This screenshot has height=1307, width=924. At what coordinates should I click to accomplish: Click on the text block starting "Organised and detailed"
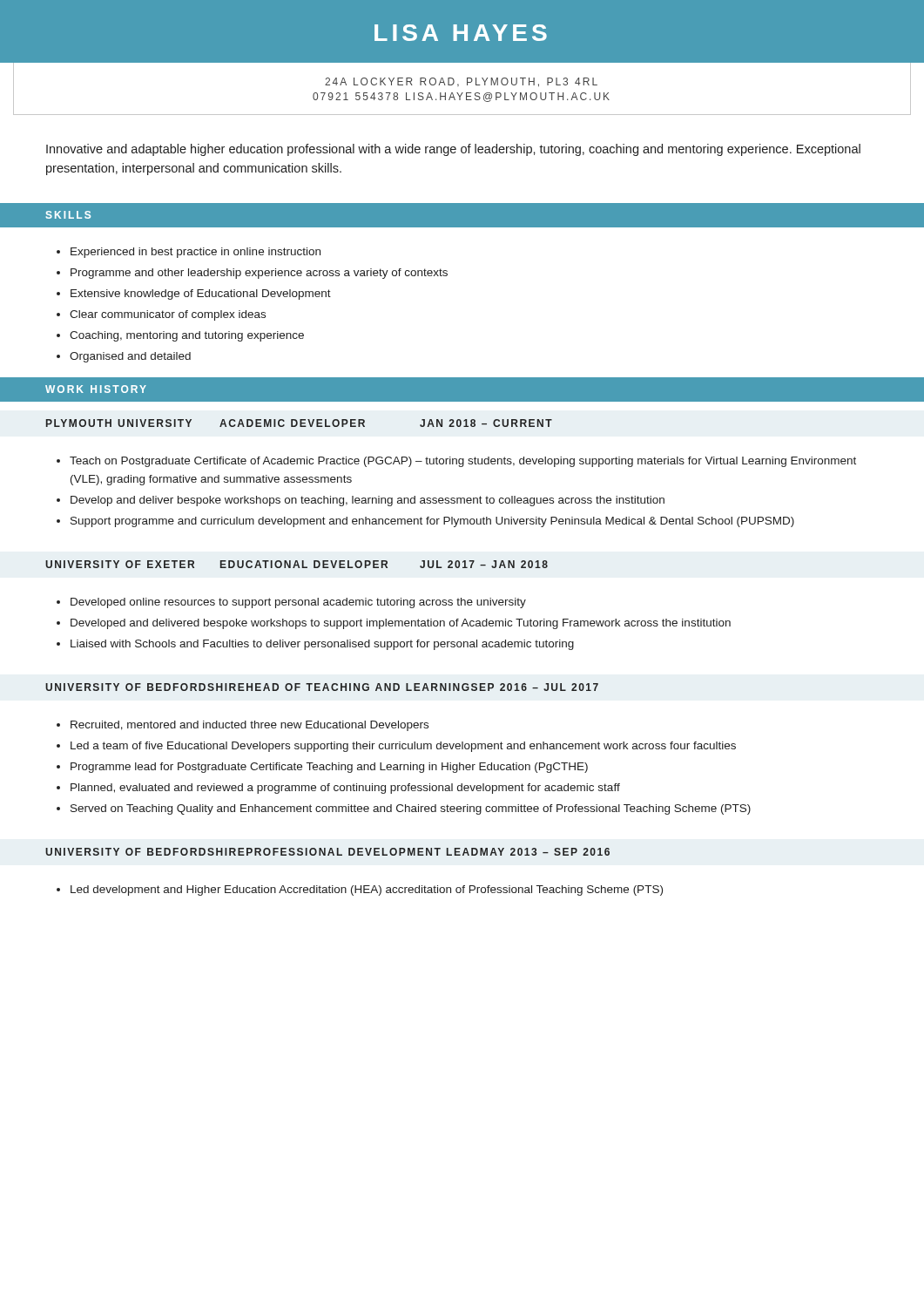130,356
